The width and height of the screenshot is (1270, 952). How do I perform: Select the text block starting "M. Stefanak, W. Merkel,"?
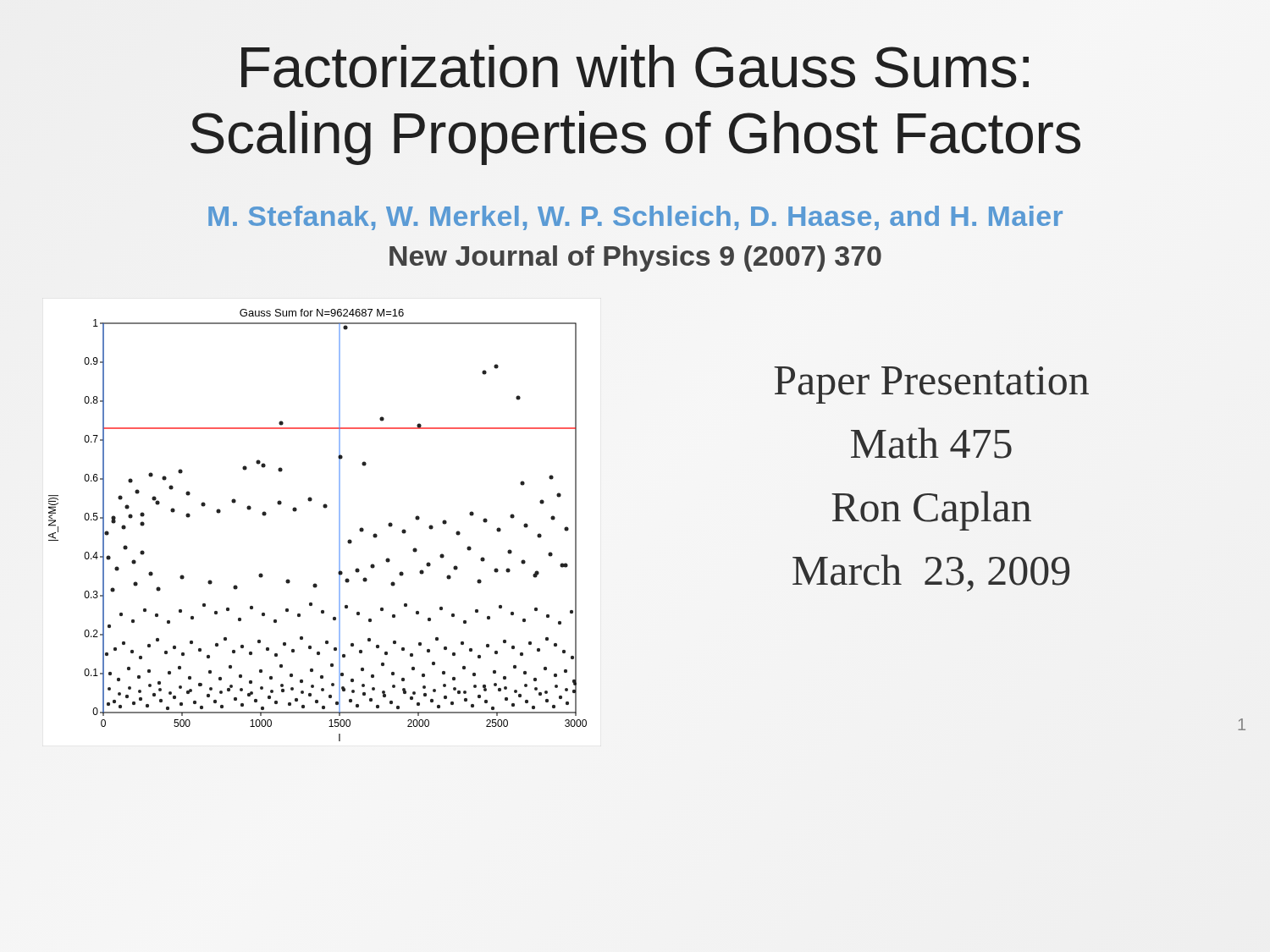[x=635, y=216]
